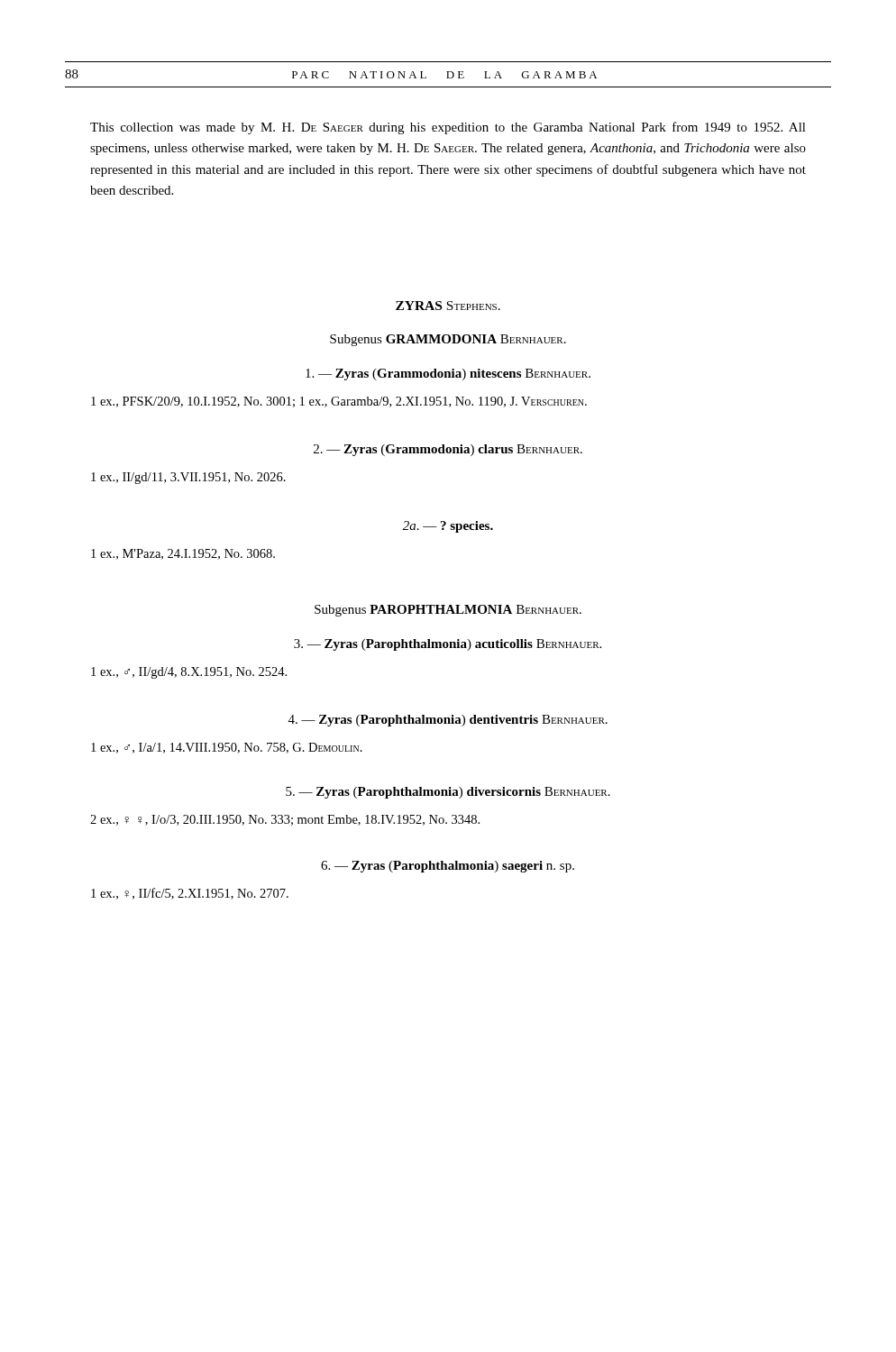
Task: Click on the region starting "1. — Zyras (Grammodonia) nitescens Bernhauer."
Action: tap(448, 373)
